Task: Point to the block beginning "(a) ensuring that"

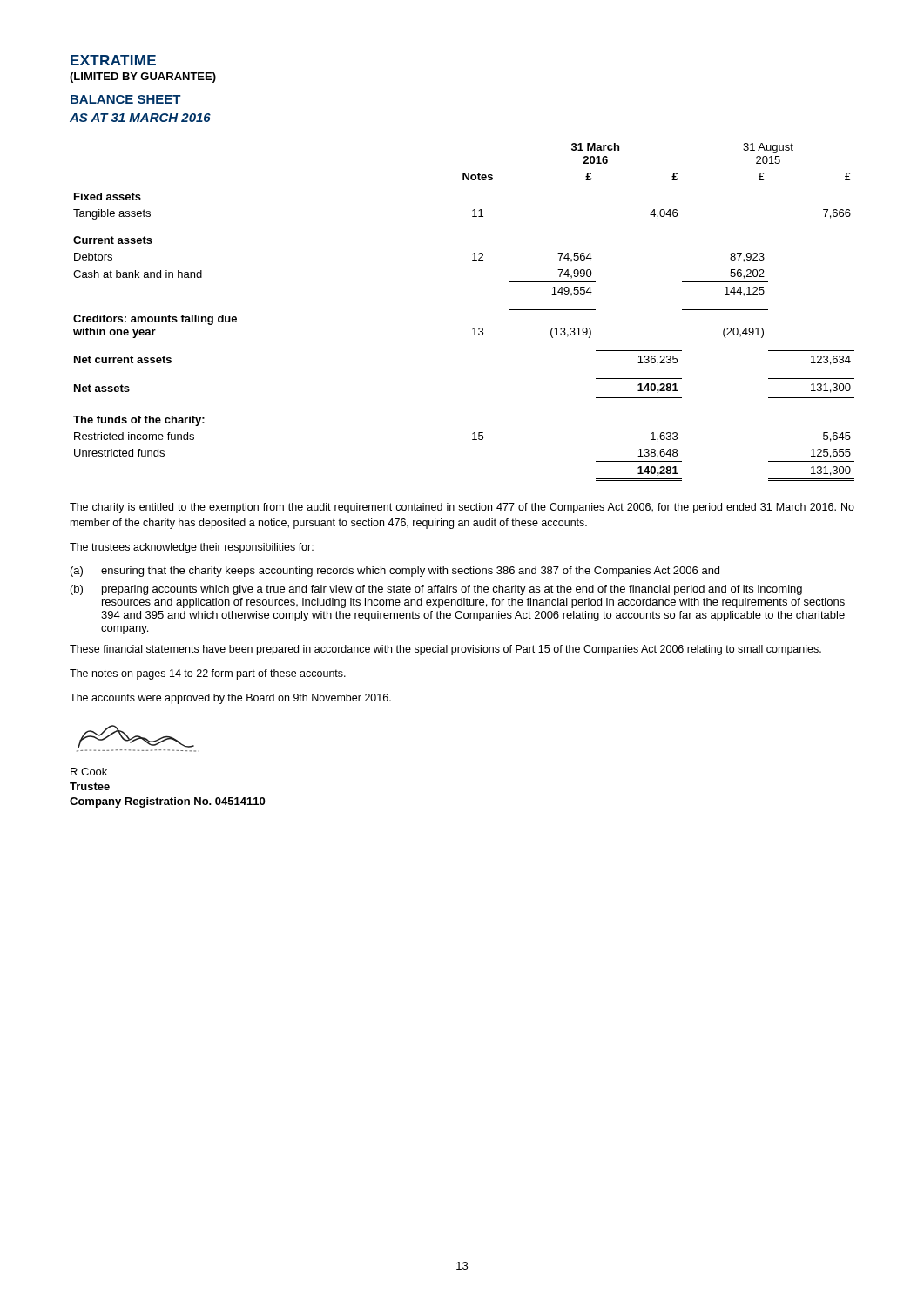Action: (x=462, y=570)
